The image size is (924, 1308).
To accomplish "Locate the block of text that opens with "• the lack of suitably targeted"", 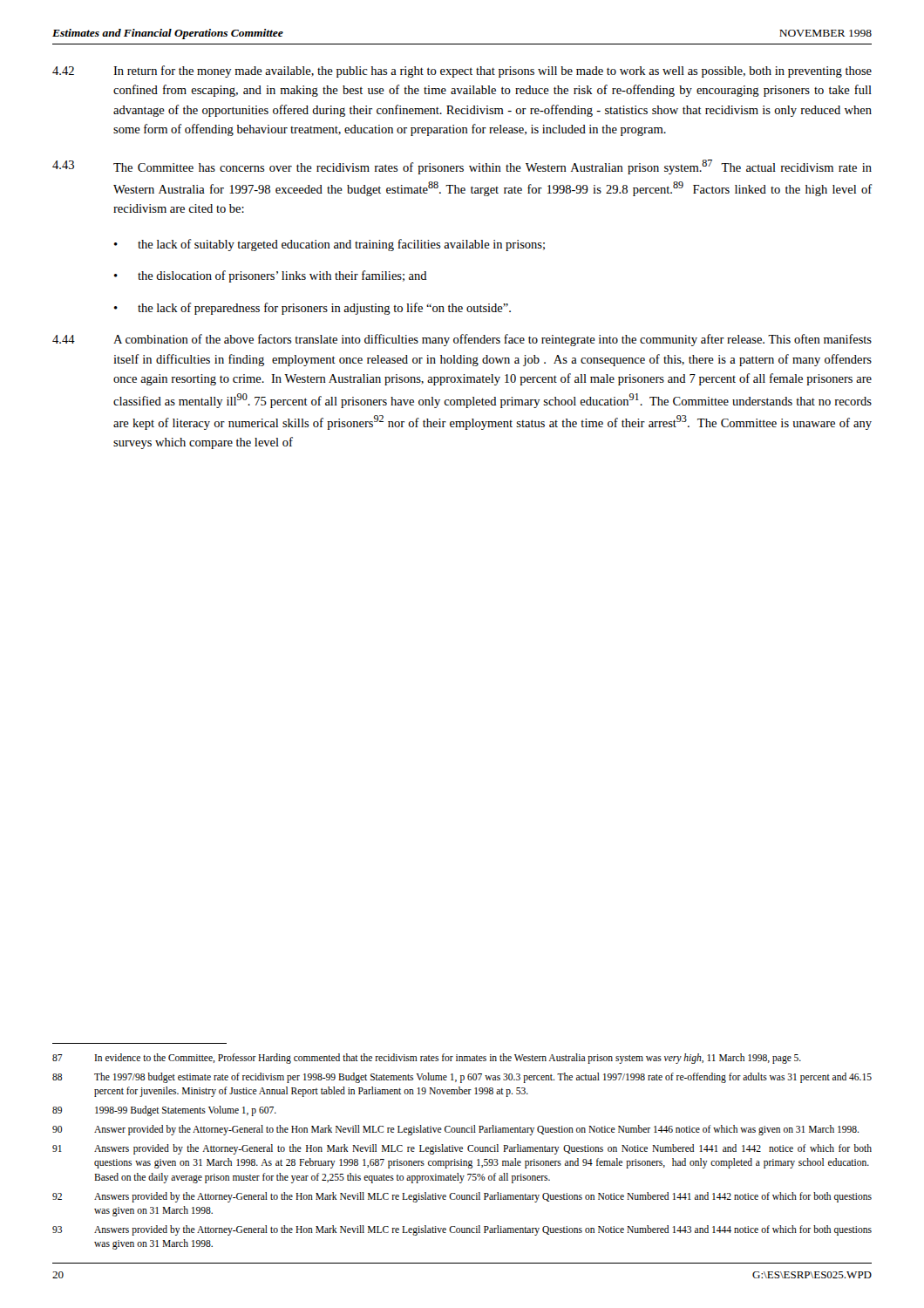I will pos(492,244).
